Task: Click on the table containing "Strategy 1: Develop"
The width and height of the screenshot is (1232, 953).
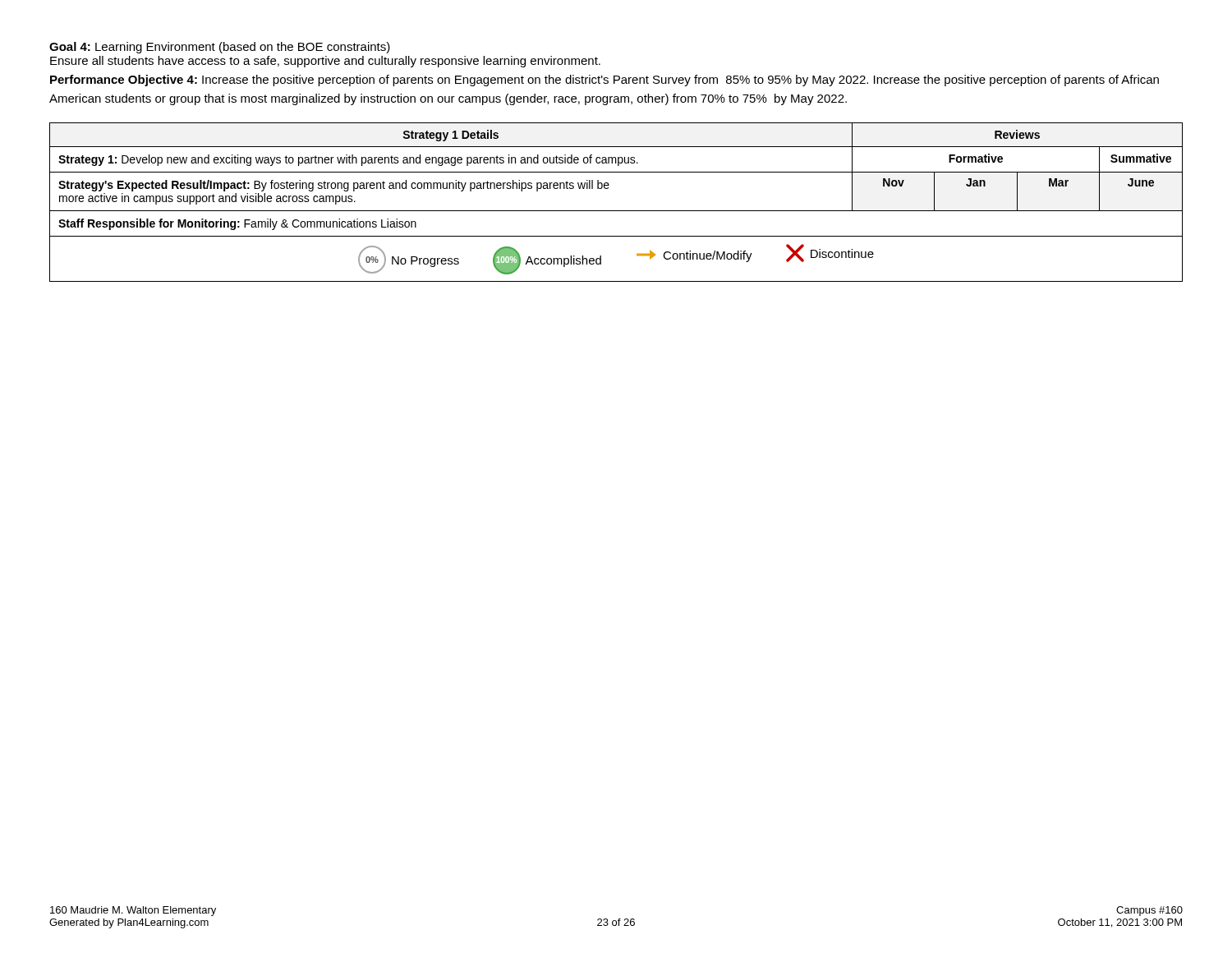Action: point(616,202)
